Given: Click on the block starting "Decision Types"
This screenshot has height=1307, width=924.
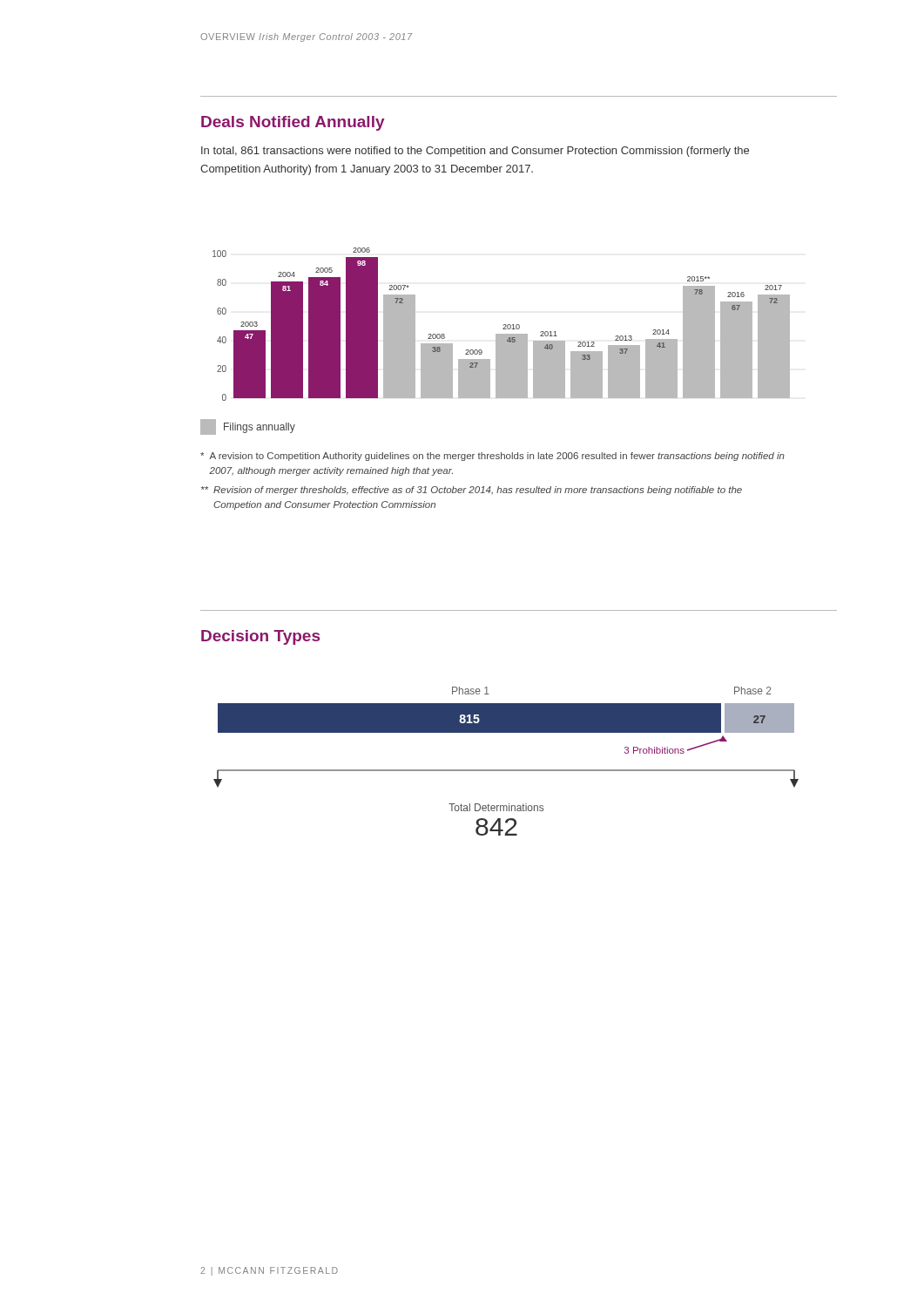Looking at the screenshot, I should coord(260,636).
